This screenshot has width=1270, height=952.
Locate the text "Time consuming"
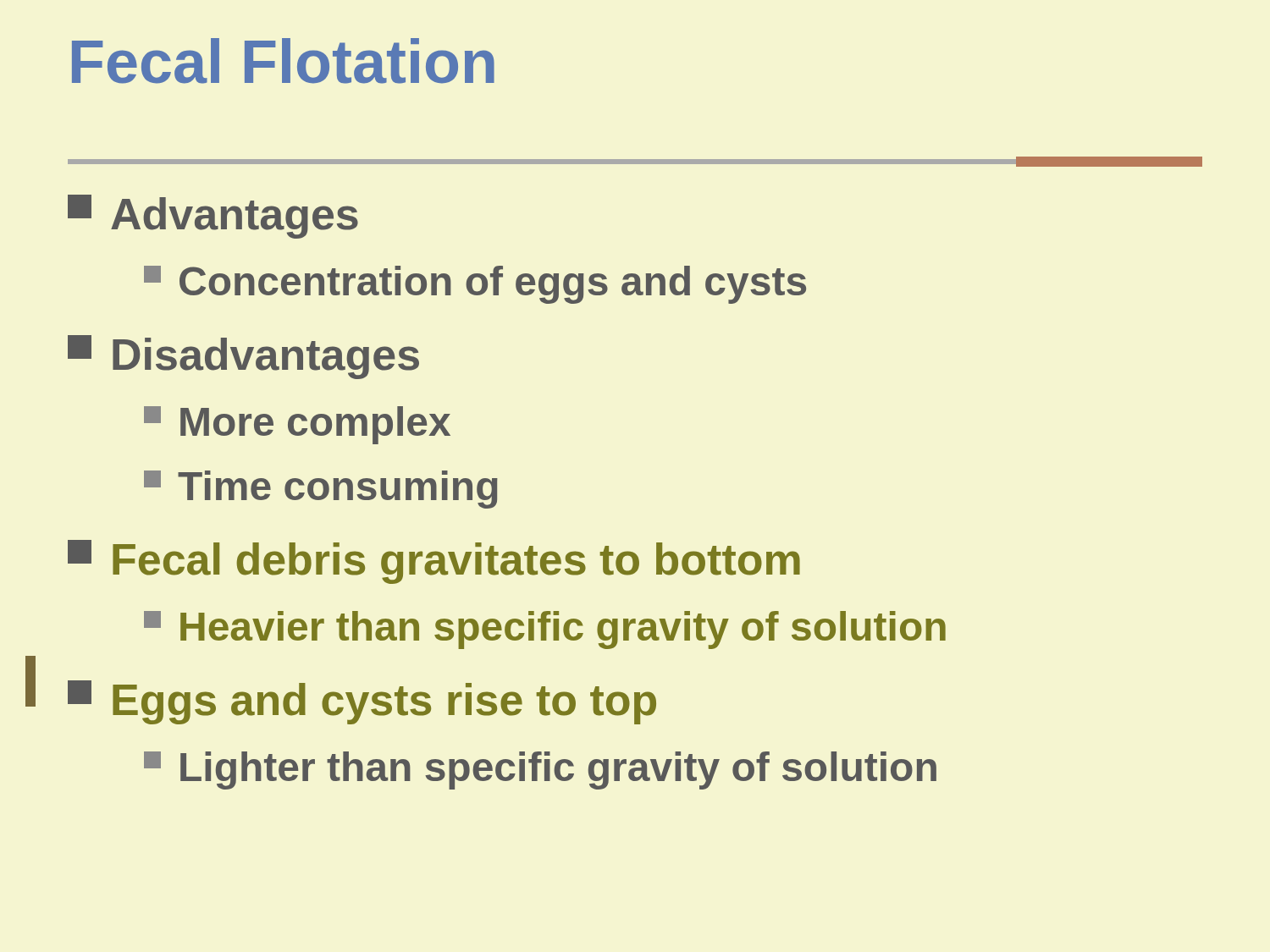322,487
